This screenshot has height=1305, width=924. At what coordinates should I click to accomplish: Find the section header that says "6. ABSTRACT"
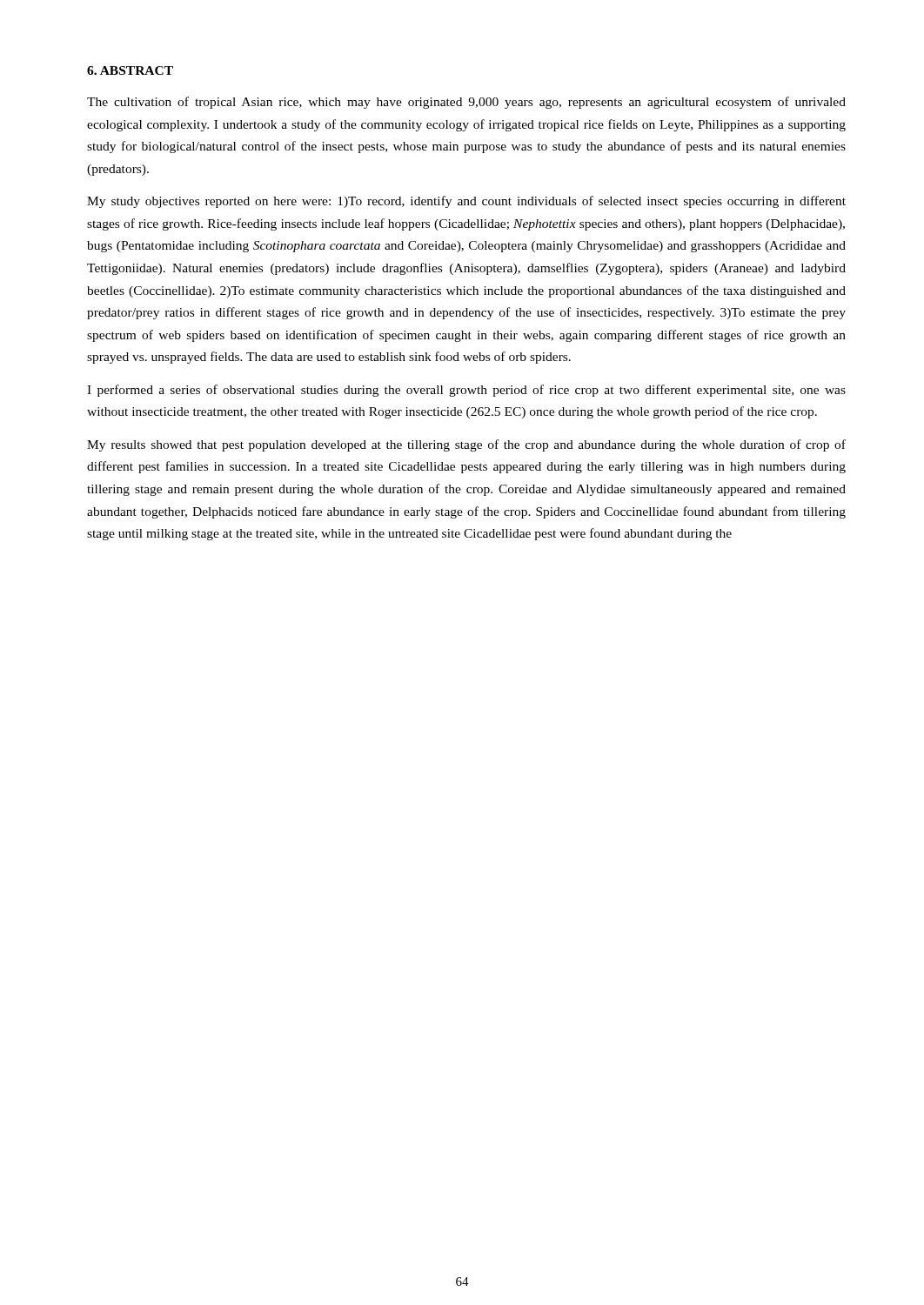[130, 70]
